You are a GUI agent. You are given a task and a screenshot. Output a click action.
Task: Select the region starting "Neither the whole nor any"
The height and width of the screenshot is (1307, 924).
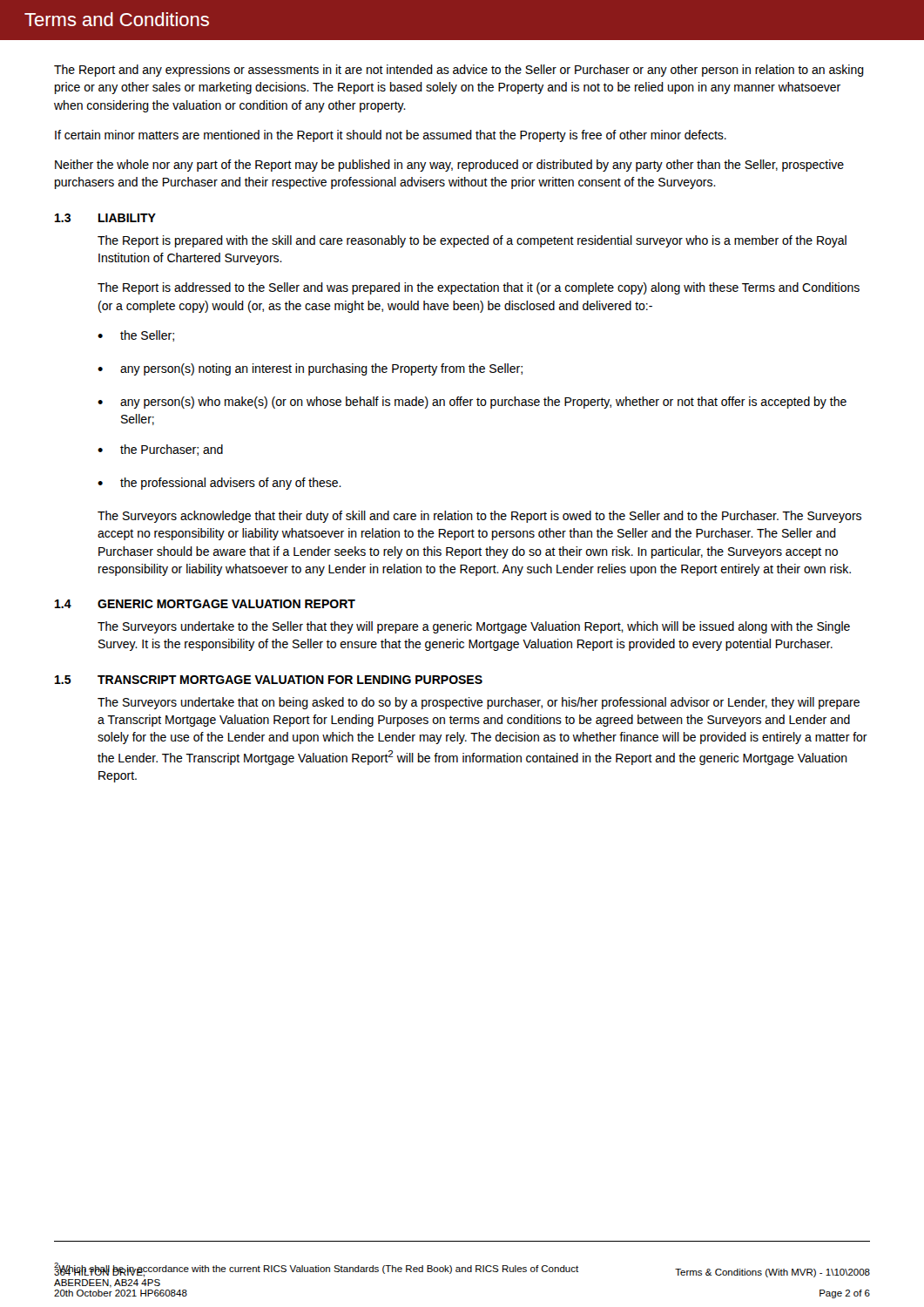(449, 174)
